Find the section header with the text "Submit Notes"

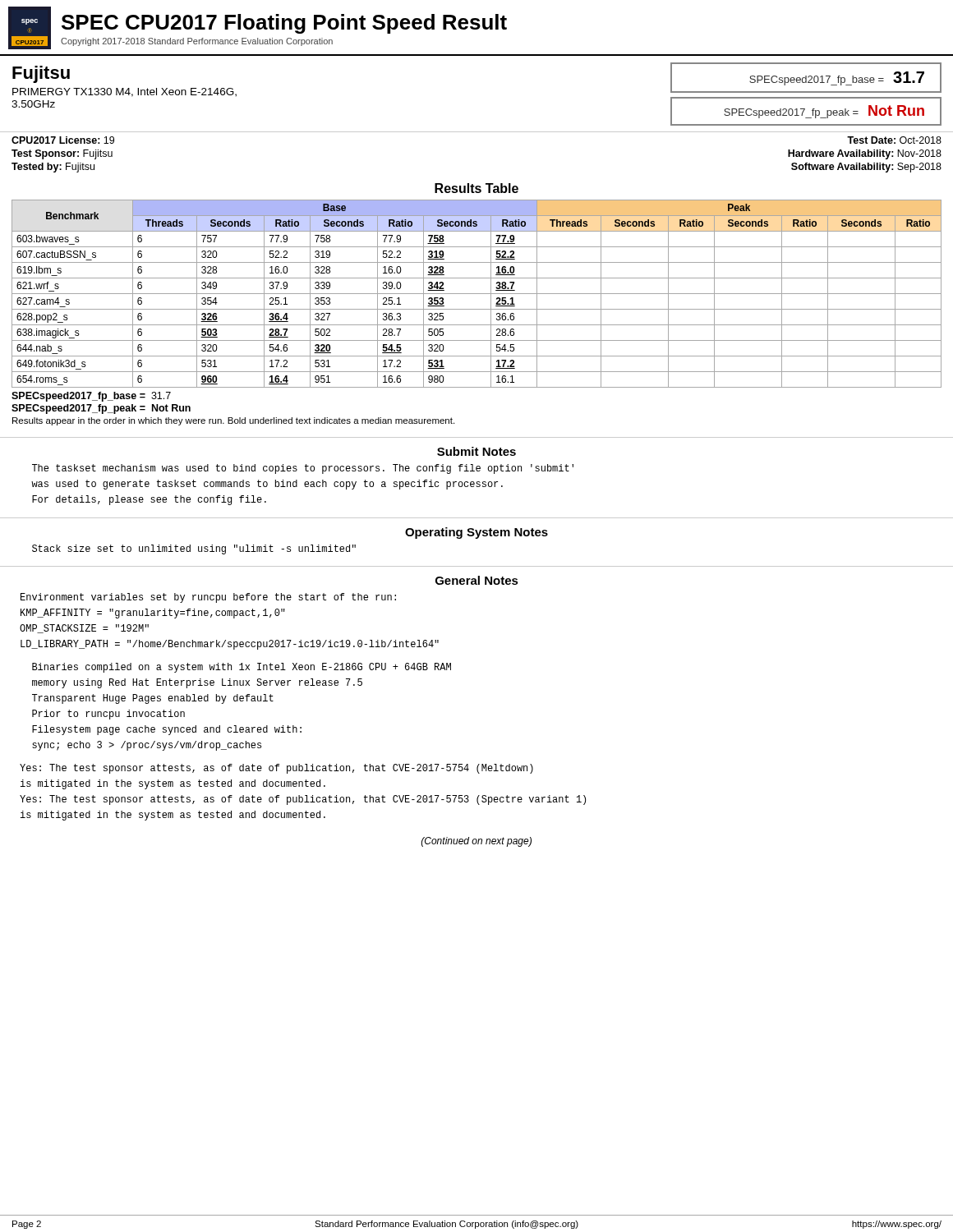(476, 451)
